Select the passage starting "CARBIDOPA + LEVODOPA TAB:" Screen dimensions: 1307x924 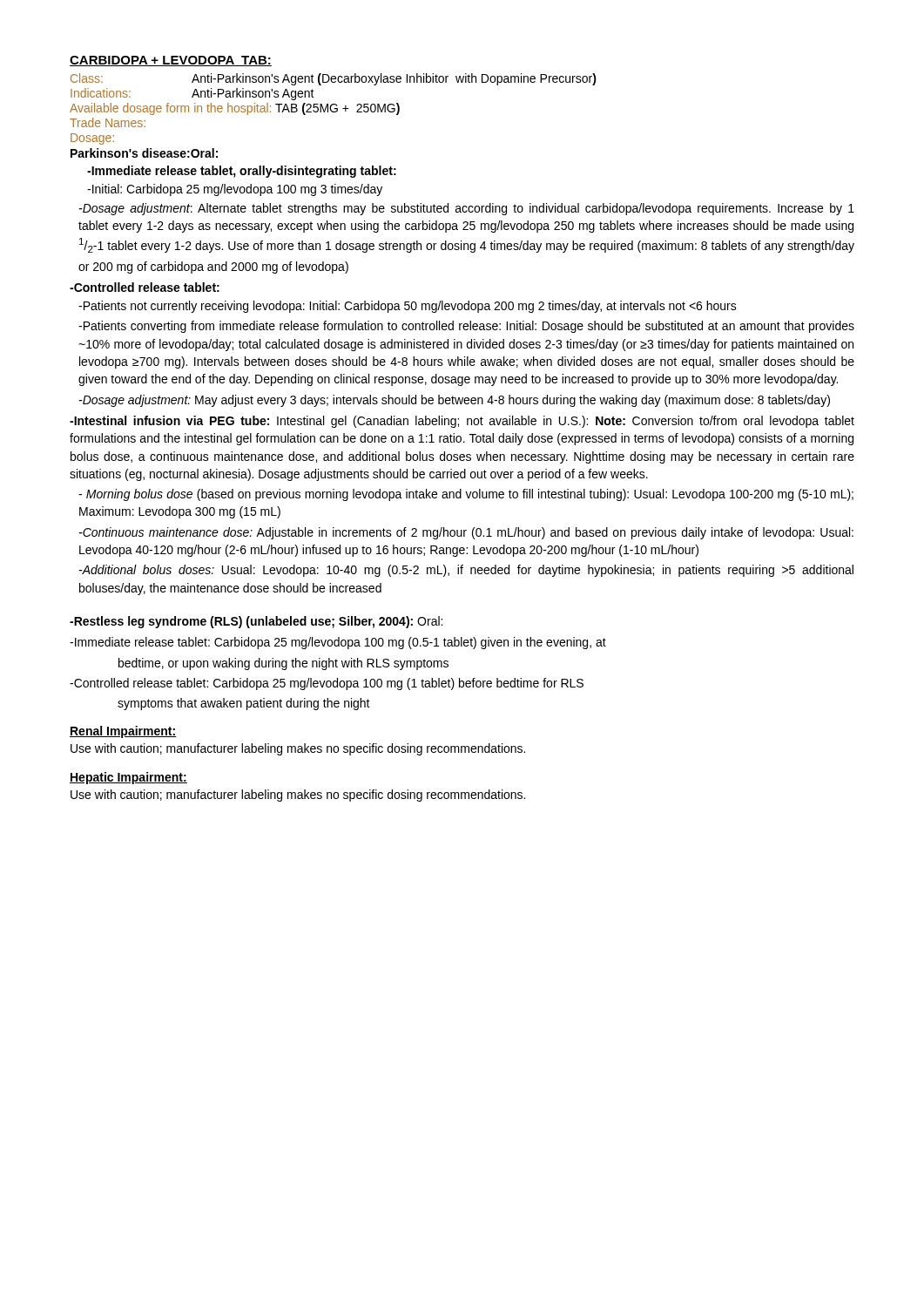click(171, 60)
